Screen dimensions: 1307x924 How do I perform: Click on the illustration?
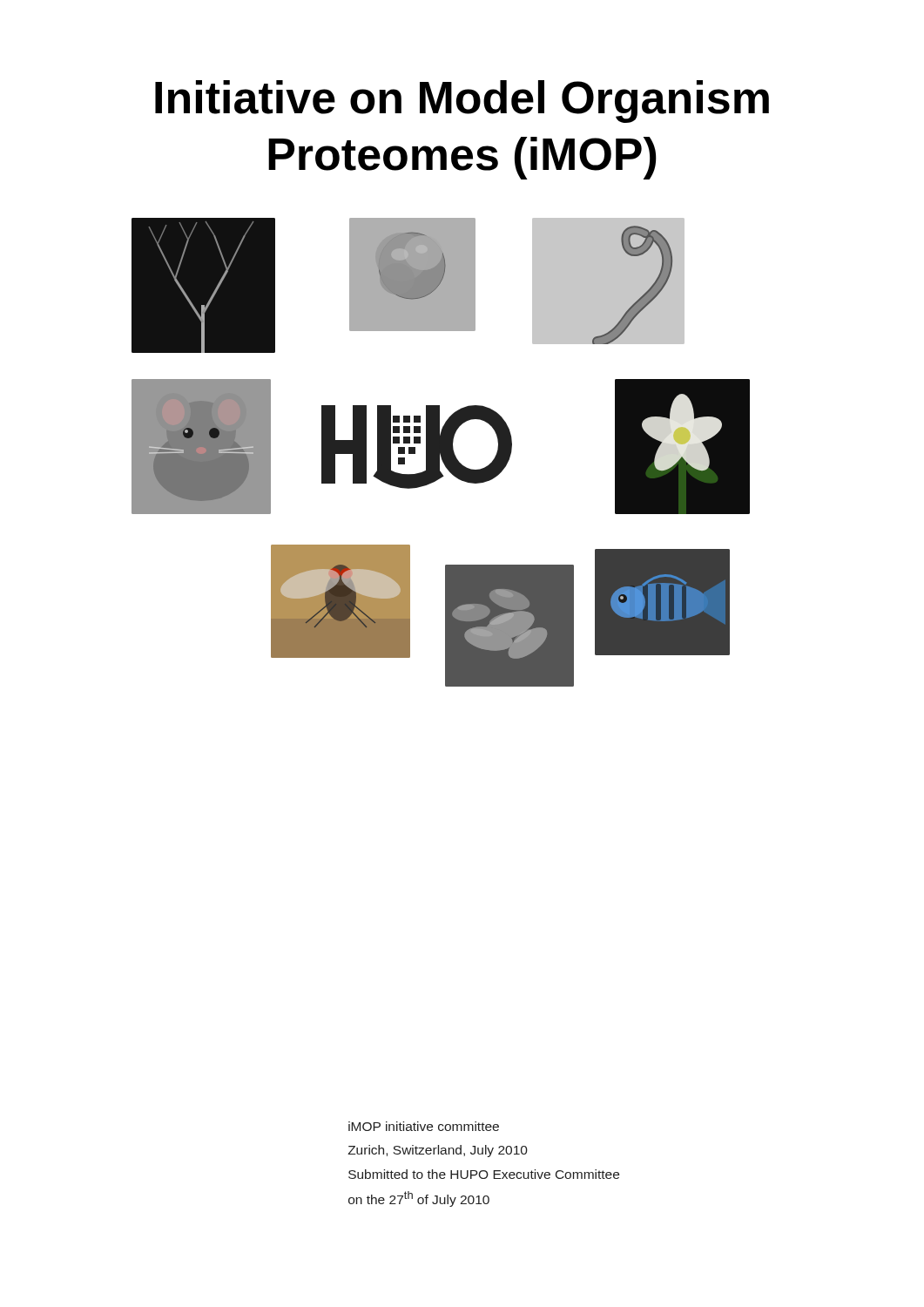tap(462, 449)
